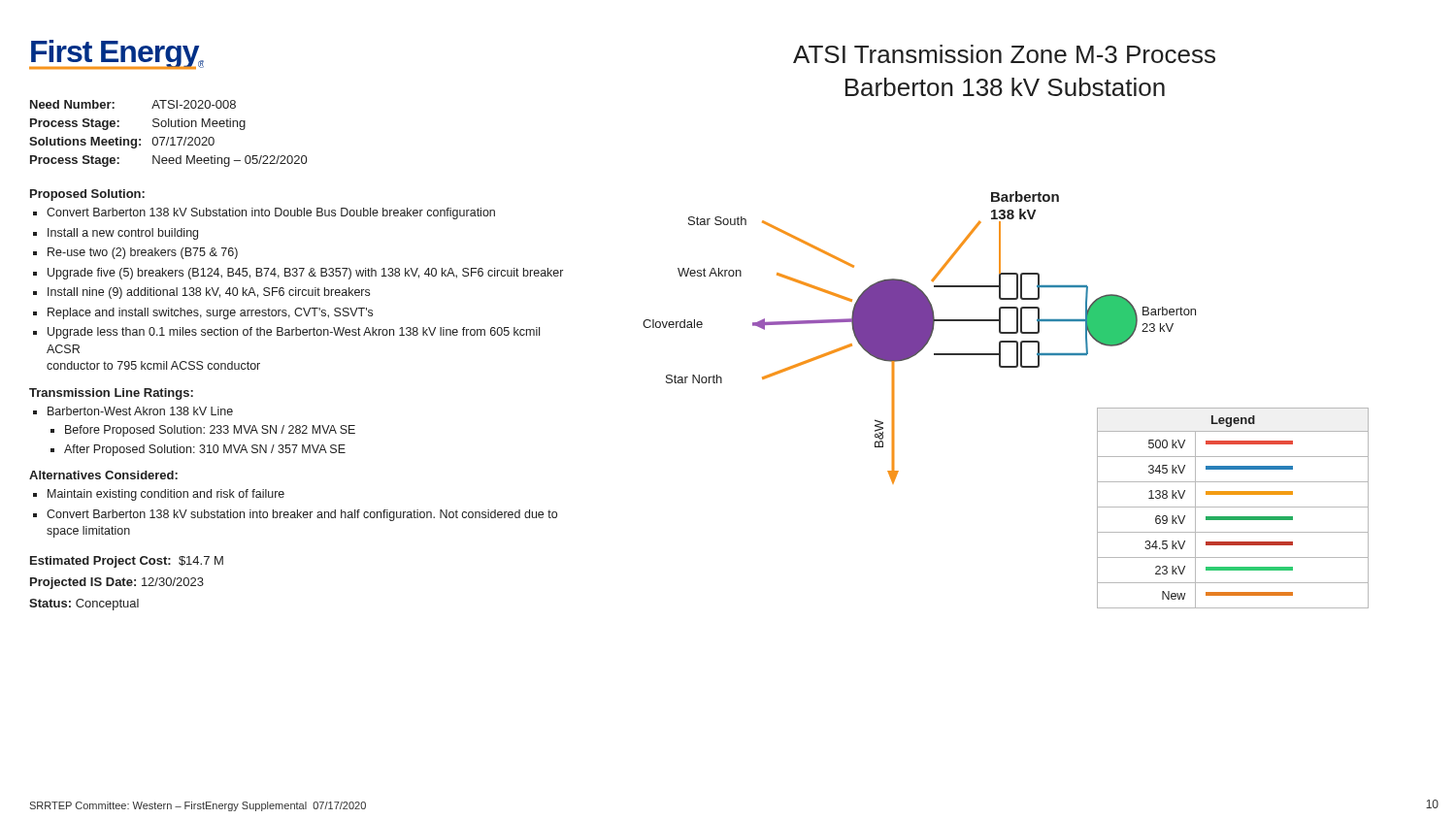Locate the region starting "Upgrade five (5) breakers (B124, B45, B74,"
This screenshot has width=1456, height=819.
(x=305, y=272)
